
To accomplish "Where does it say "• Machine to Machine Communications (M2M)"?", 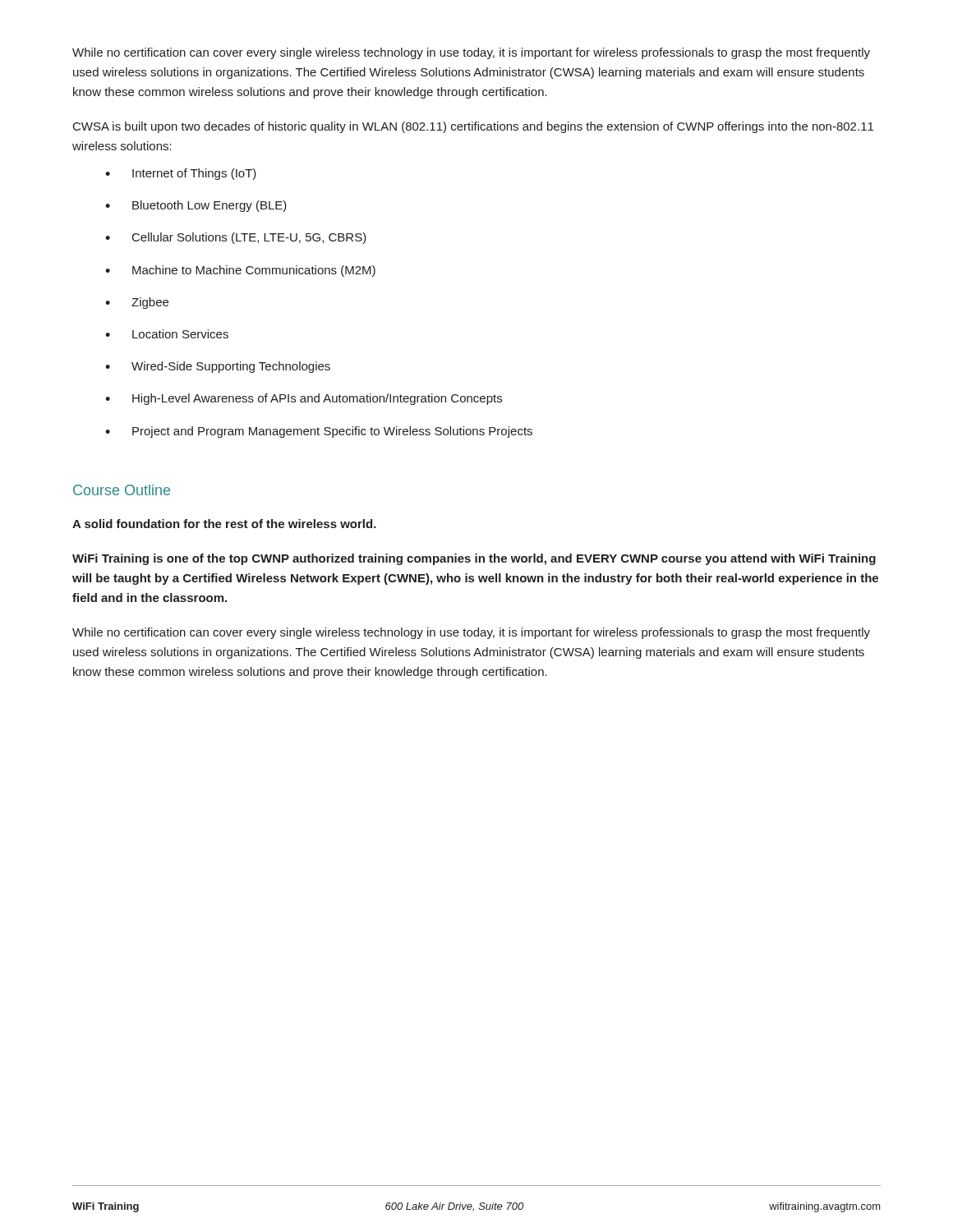I will pyautogui.click(x=241, y=271).
